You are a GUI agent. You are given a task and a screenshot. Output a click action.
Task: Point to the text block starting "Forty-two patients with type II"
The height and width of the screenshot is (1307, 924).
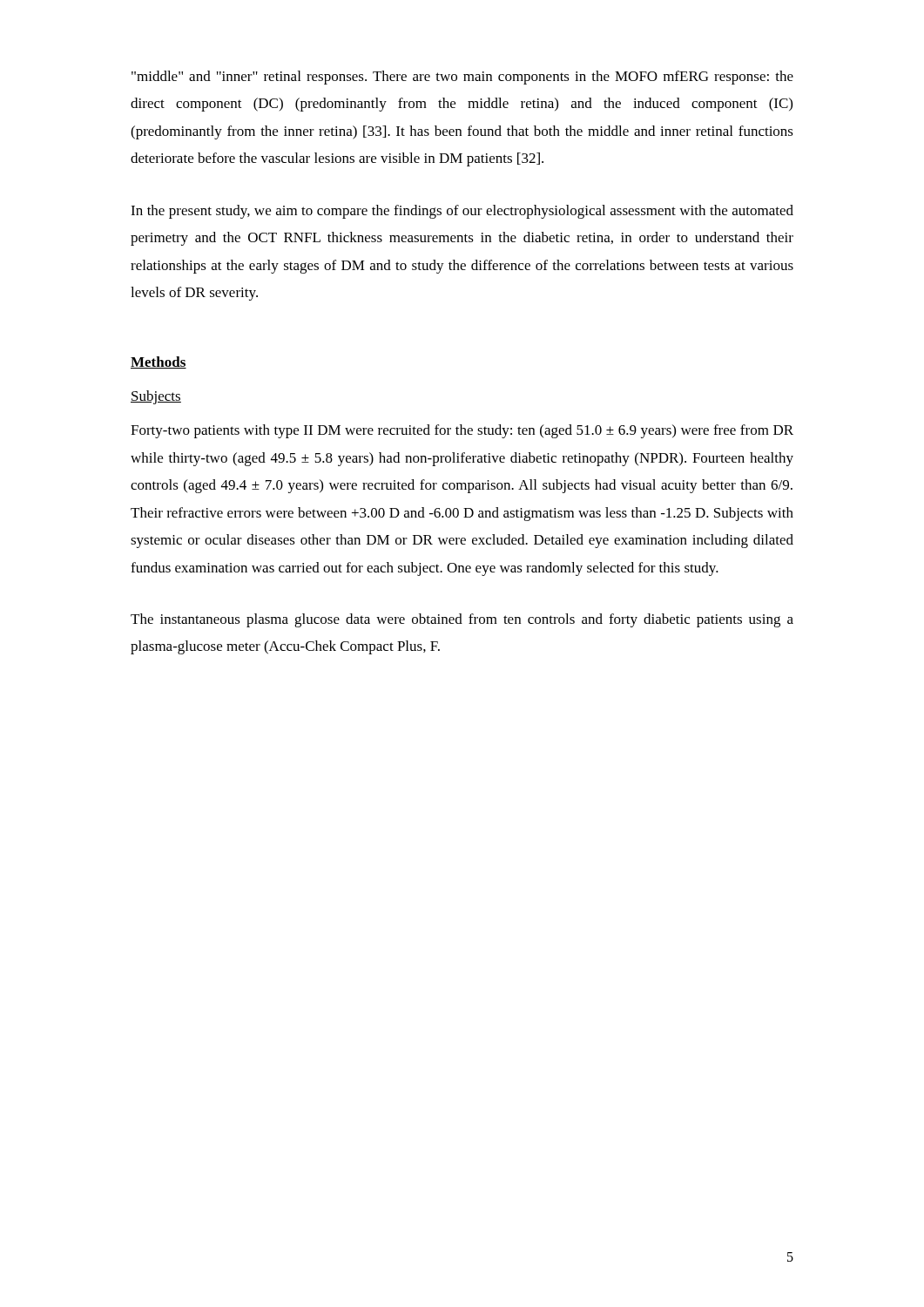pyautogui.click(x=462, y=499)
